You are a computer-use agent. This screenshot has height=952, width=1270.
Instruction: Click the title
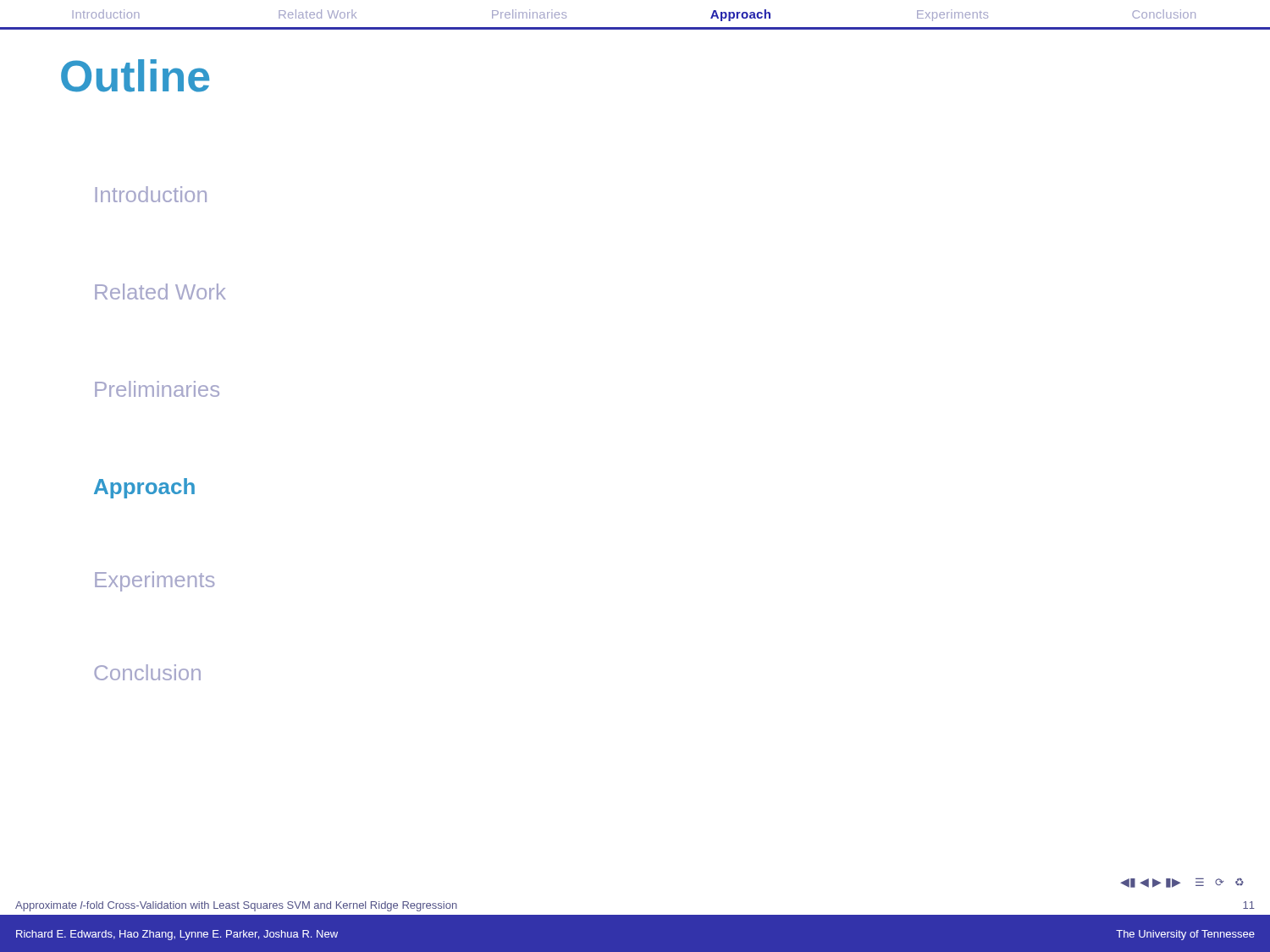tap(135, 76)
